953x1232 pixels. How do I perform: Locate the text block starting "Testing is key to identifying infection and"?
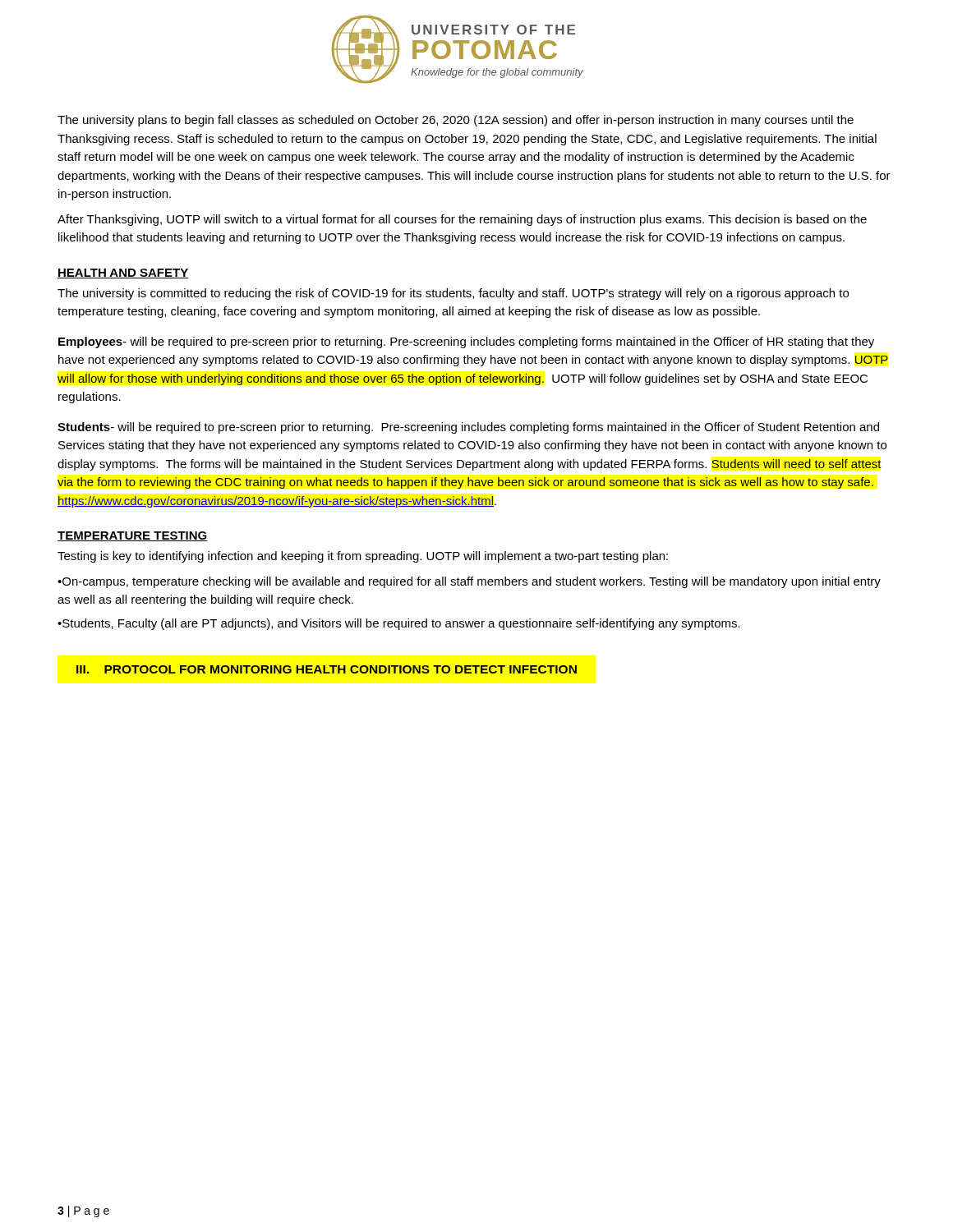click(x=363, y=556)
